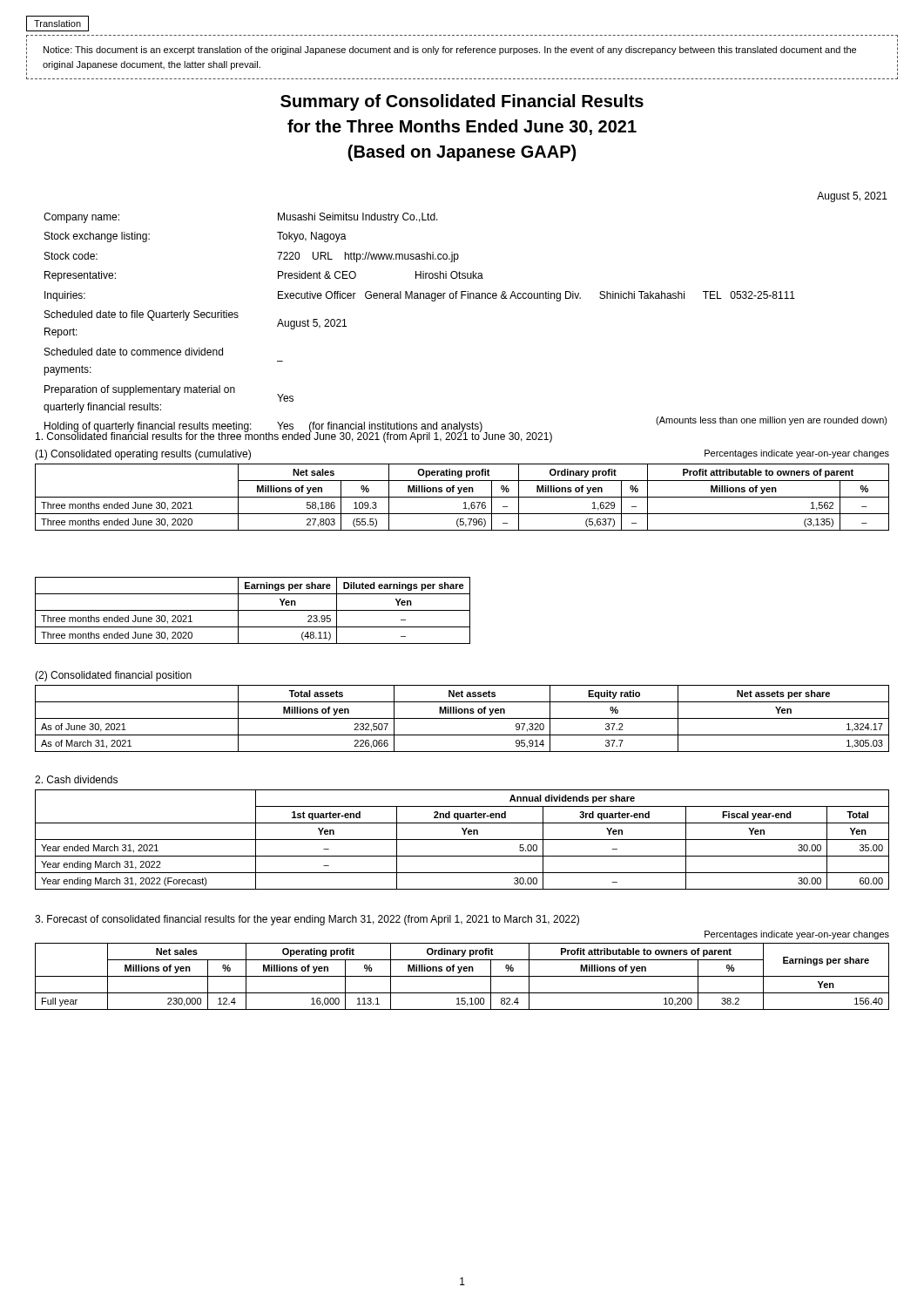The width and height of the screenshot is (924, 1307).
Task: Locate the block of text that opens with "Forecast of consolidated financial results"
Action: pyautogui.click(x=307, y=919)
